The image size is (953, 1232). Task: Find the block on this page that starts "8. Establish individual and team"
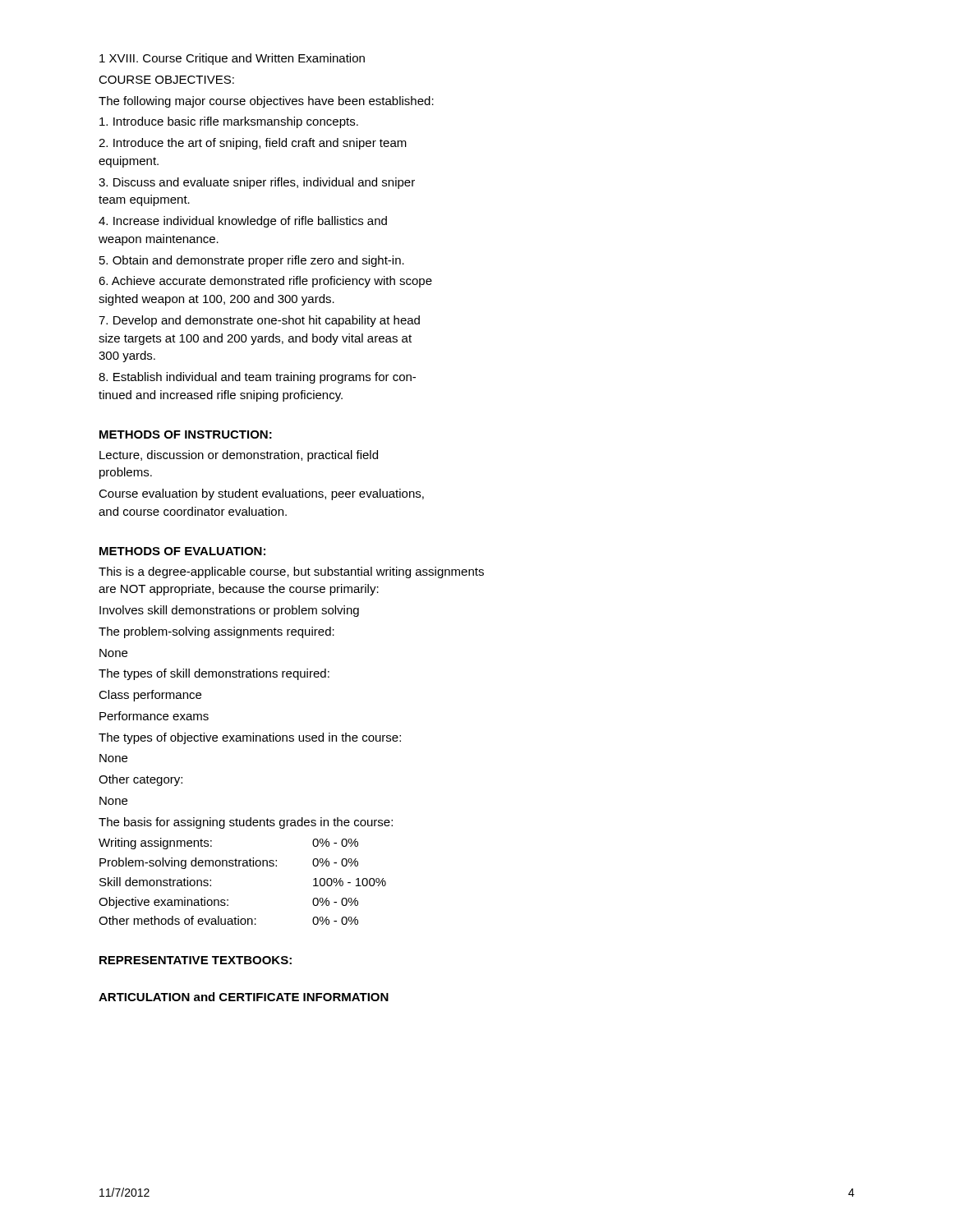pos(258,385)
